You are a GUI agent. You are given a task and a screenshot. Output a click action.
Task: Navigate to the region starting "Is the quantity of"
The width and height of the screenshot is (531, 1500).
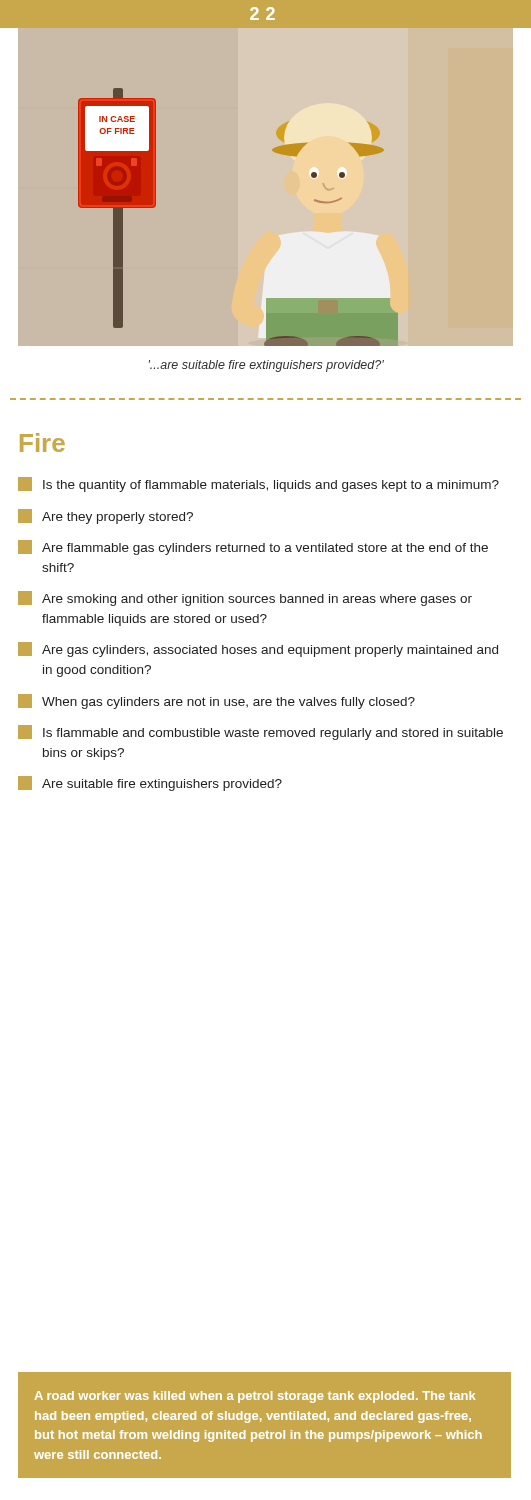[258, 485]
